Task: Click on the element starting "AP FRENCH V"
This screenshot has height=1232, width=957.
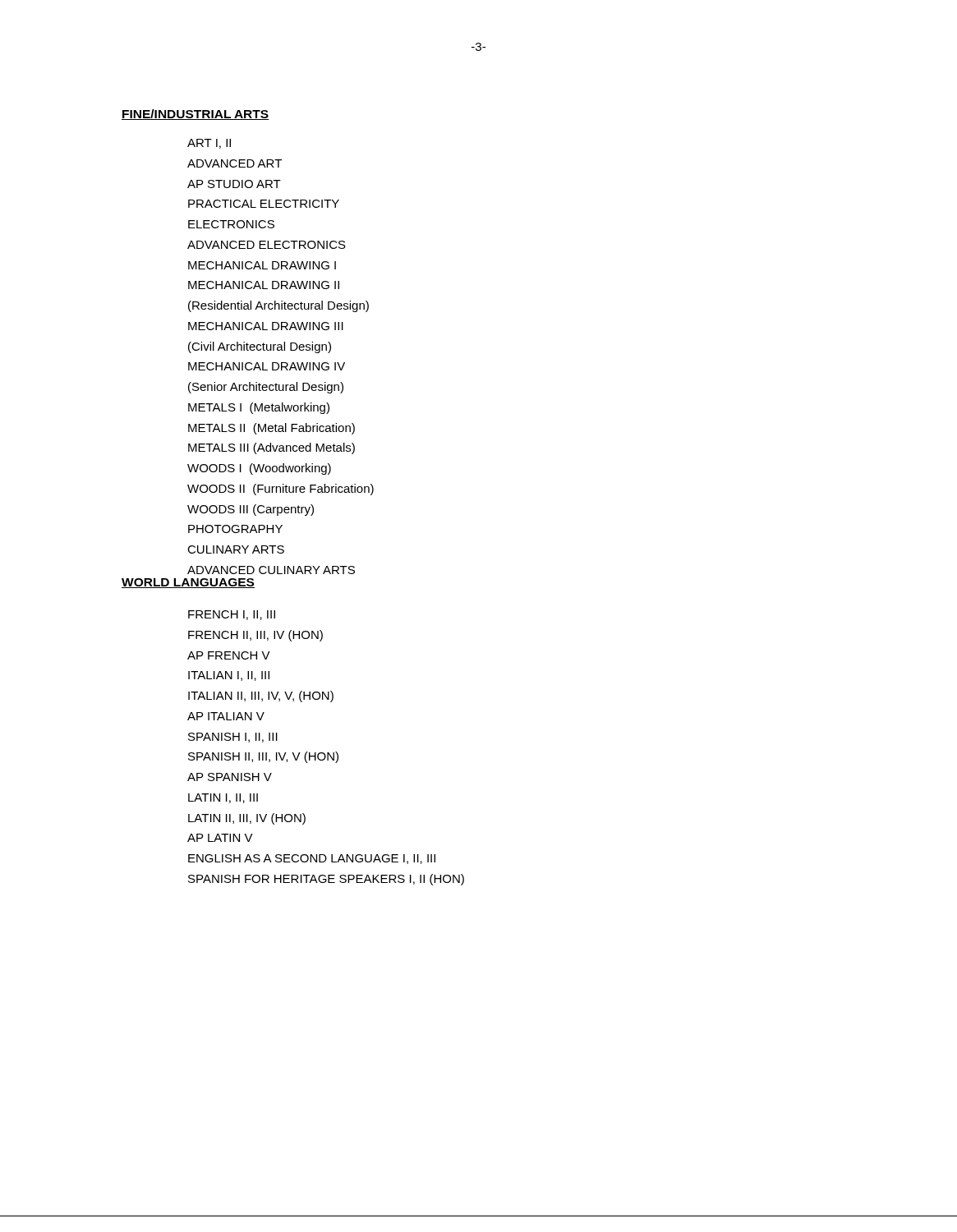Action: tap(229, 655)
